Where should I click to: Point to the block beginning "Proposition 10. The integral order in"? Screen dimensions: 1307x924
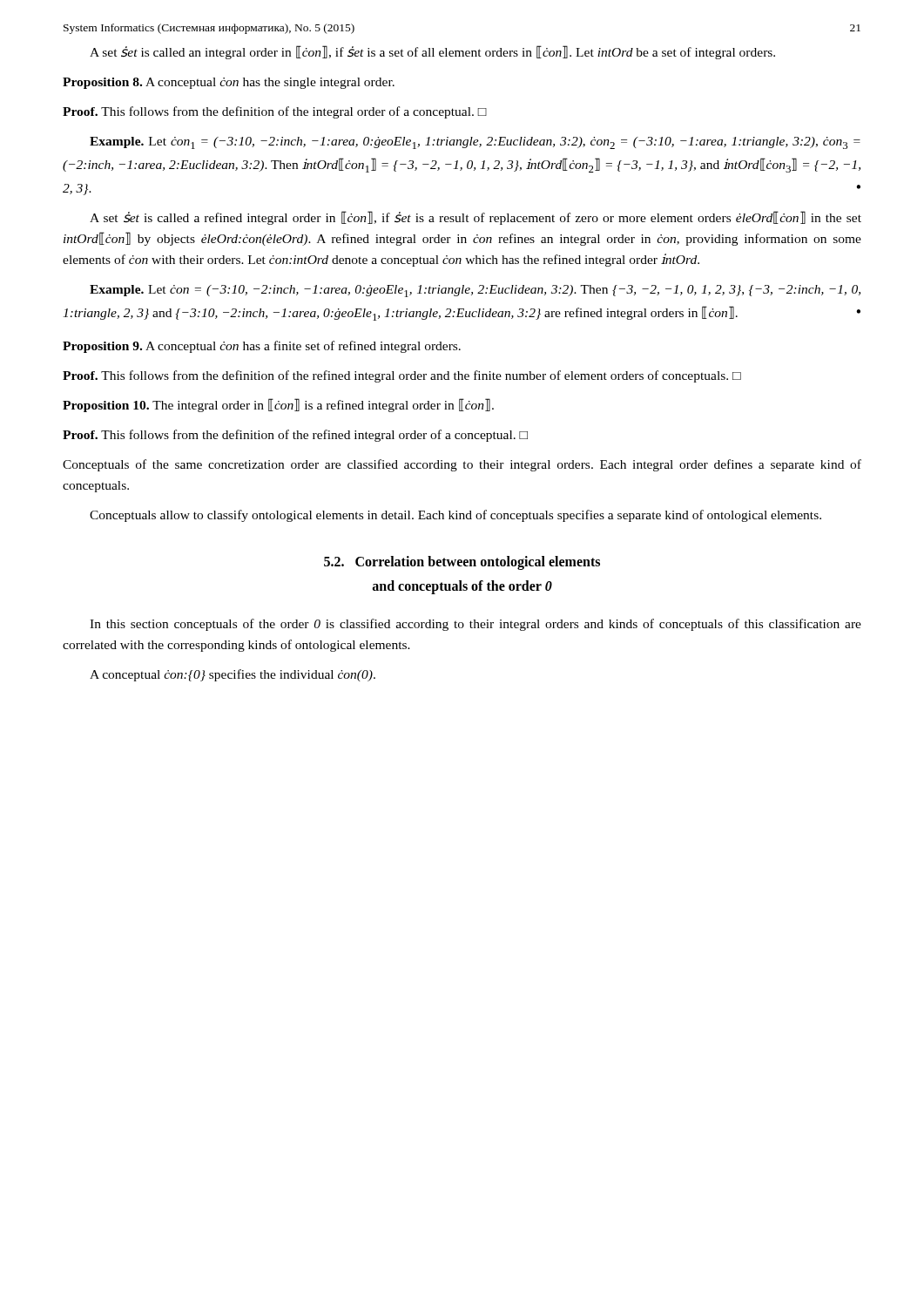462,405
